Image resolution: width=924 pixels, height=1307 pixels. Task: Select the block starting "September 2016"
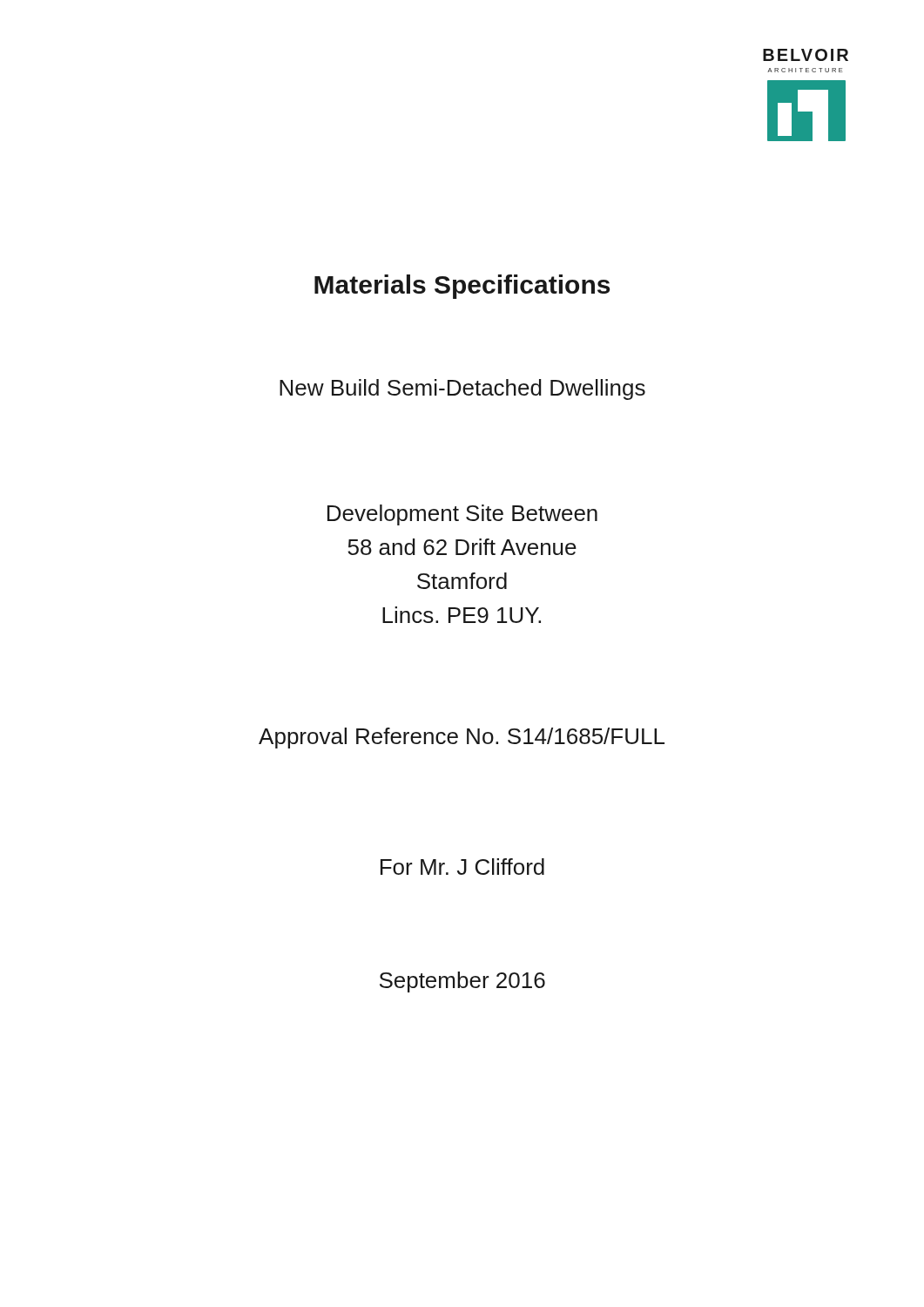tap(462, 981)
